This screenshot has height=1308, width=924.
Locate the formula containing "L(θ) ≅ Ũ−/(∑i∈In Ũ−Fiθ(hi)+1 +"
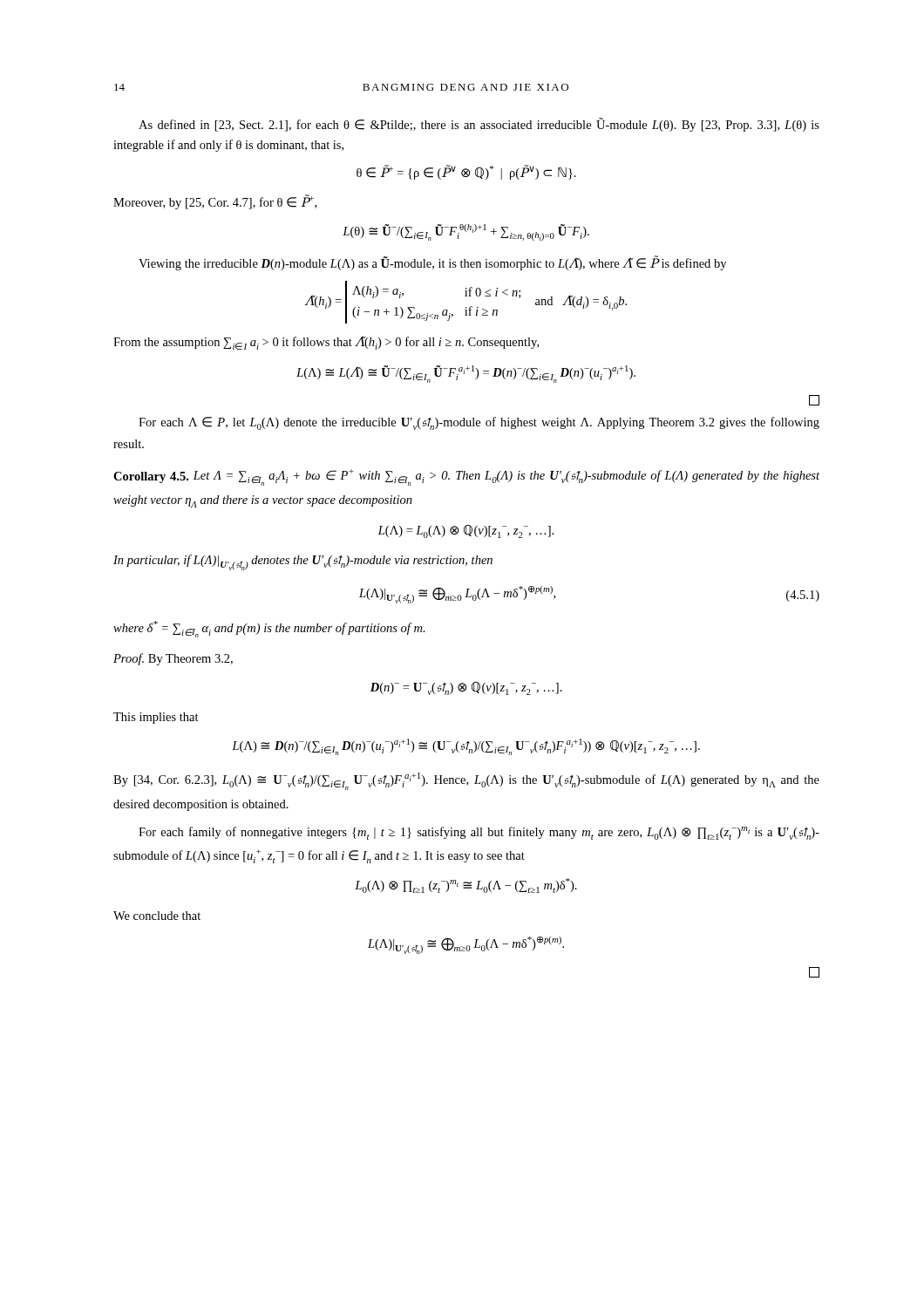(x=466, y=232)
